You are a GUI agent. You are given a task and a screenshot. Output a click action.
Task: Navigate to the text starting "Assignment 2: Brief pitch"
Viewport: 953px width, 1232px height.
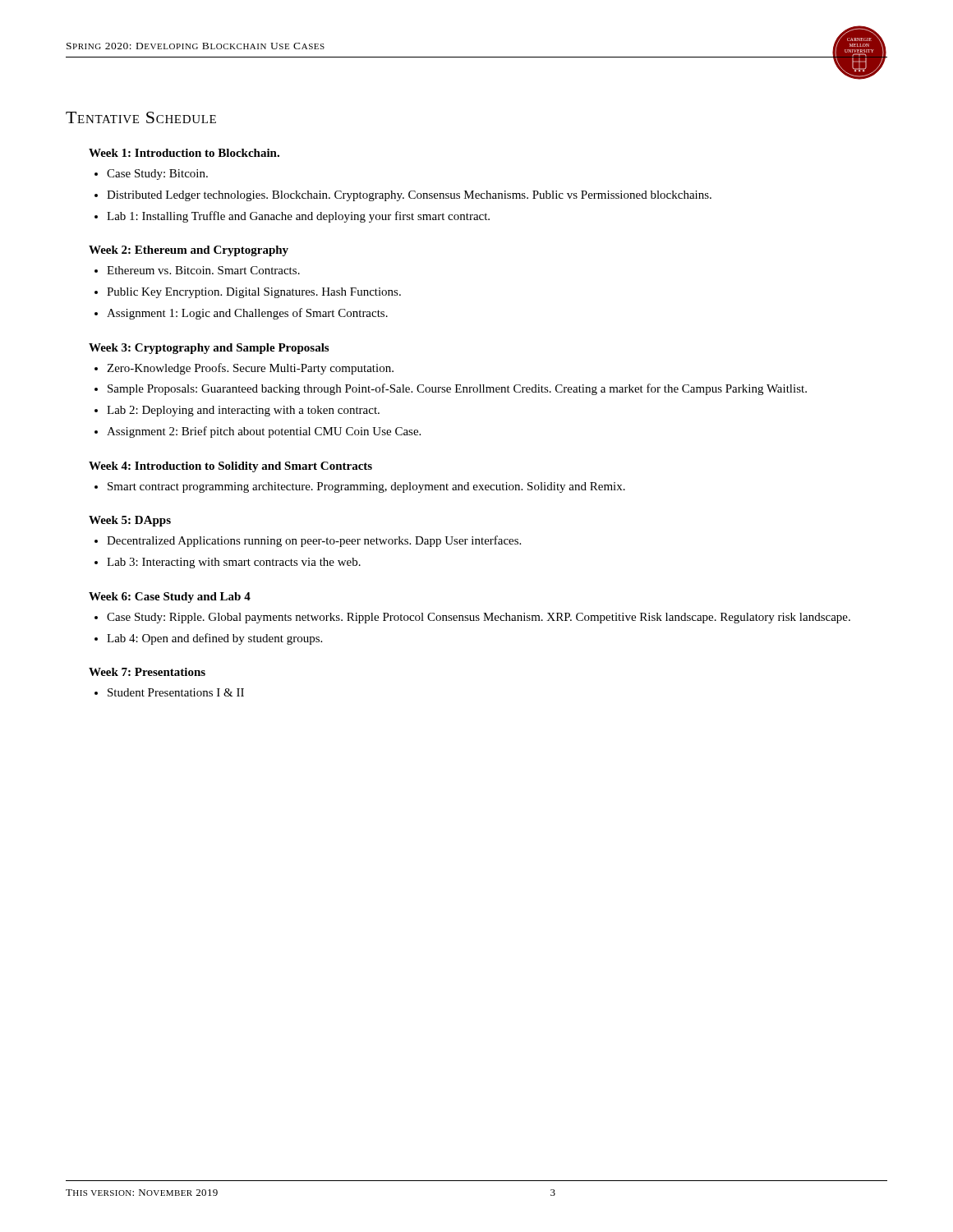click(x=258, y=432)
